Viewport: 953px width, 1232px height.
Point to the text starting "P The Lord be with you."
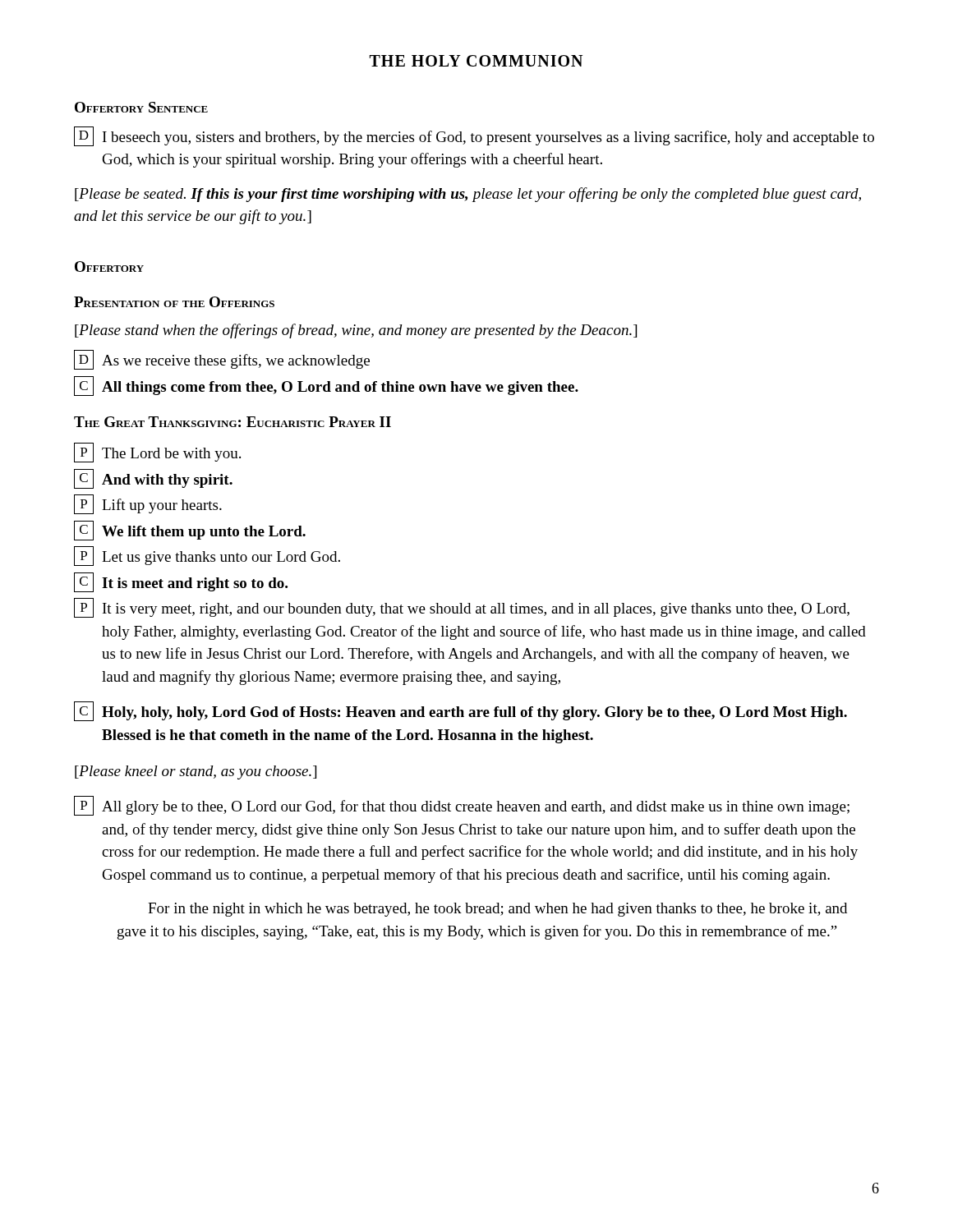click(157, 453)
